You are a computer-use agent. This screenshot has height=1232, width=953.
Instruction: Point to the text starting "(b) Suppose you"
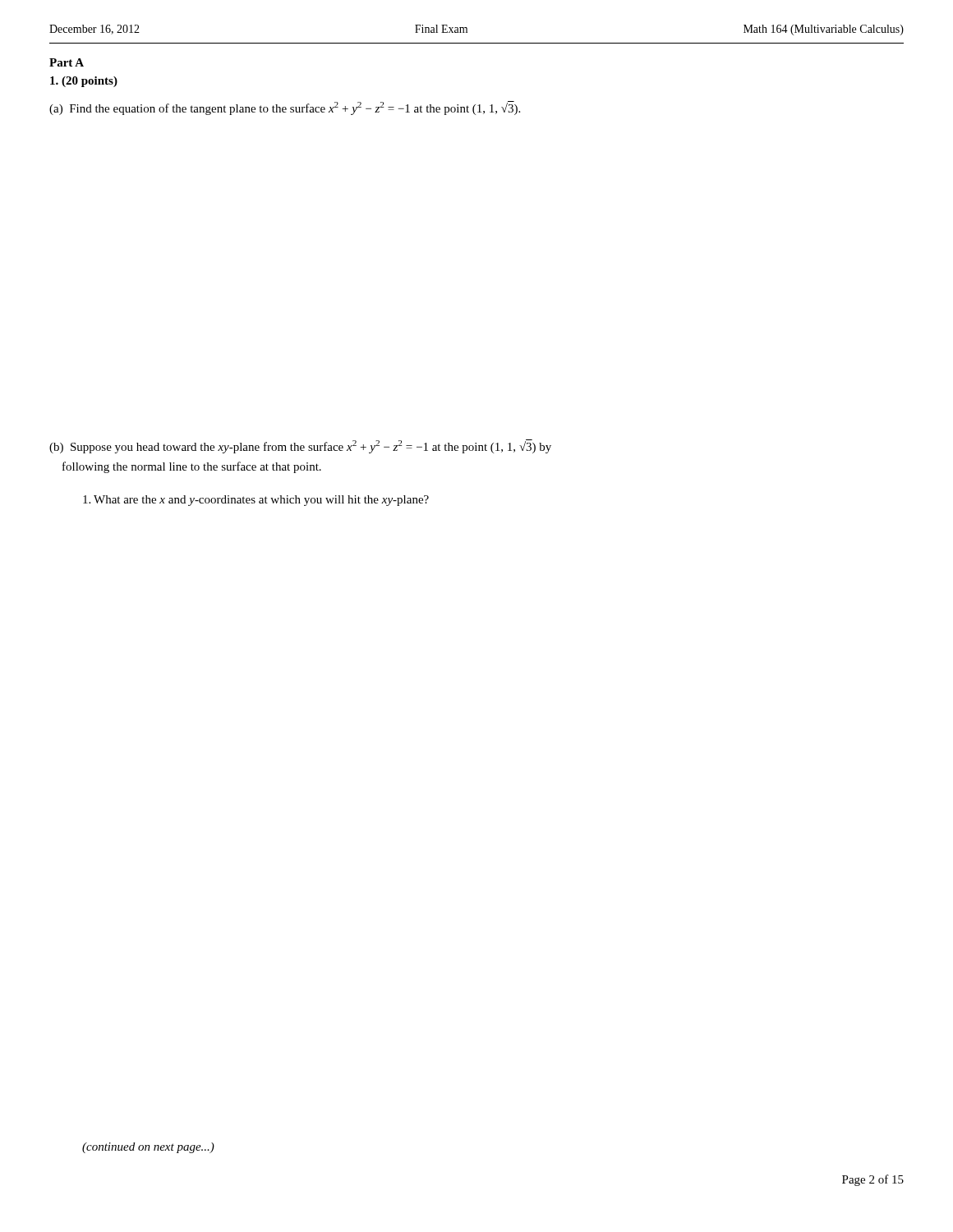[300, 455]
